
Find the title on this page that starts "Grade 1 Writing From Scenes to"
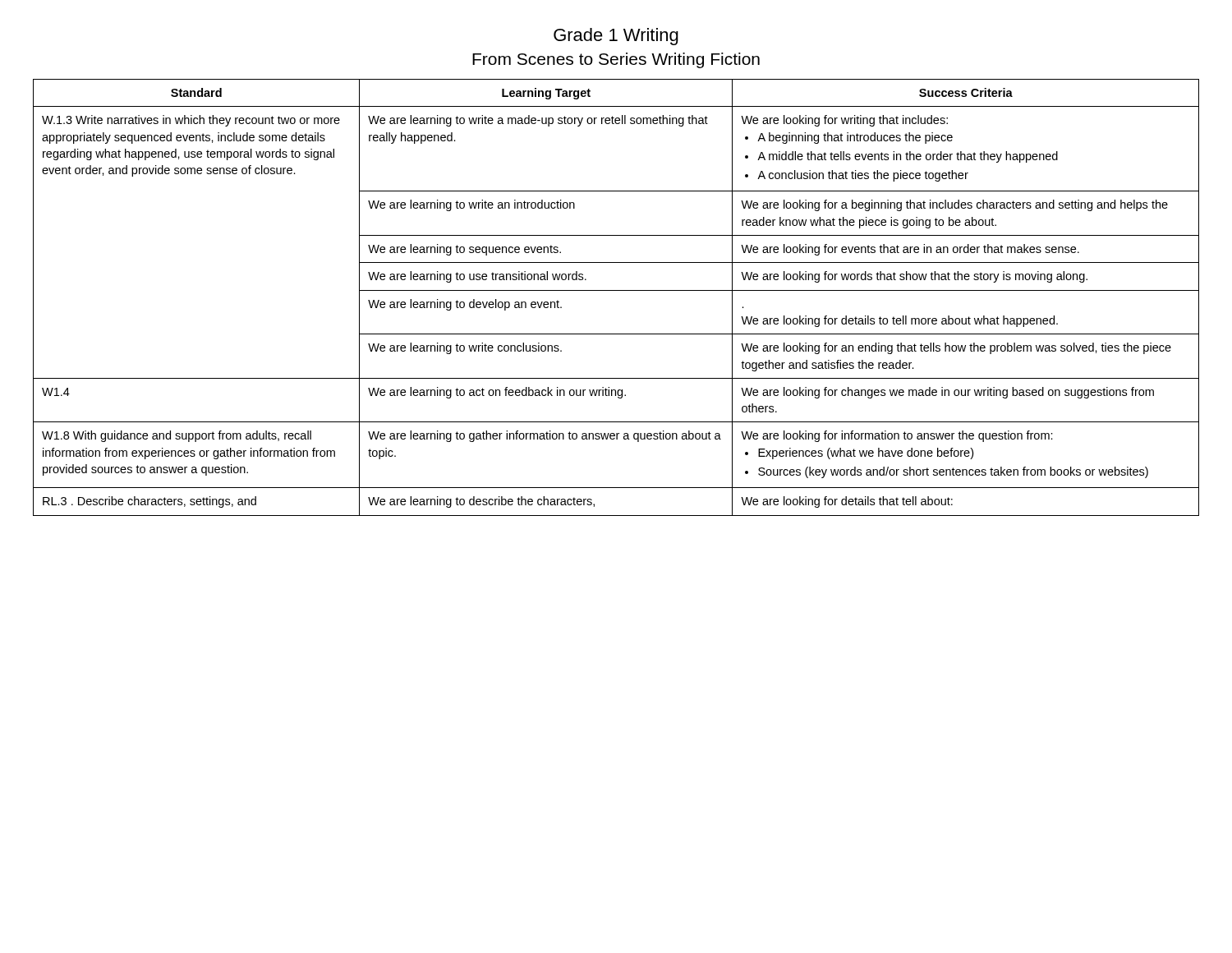click(x=616, y=47)
